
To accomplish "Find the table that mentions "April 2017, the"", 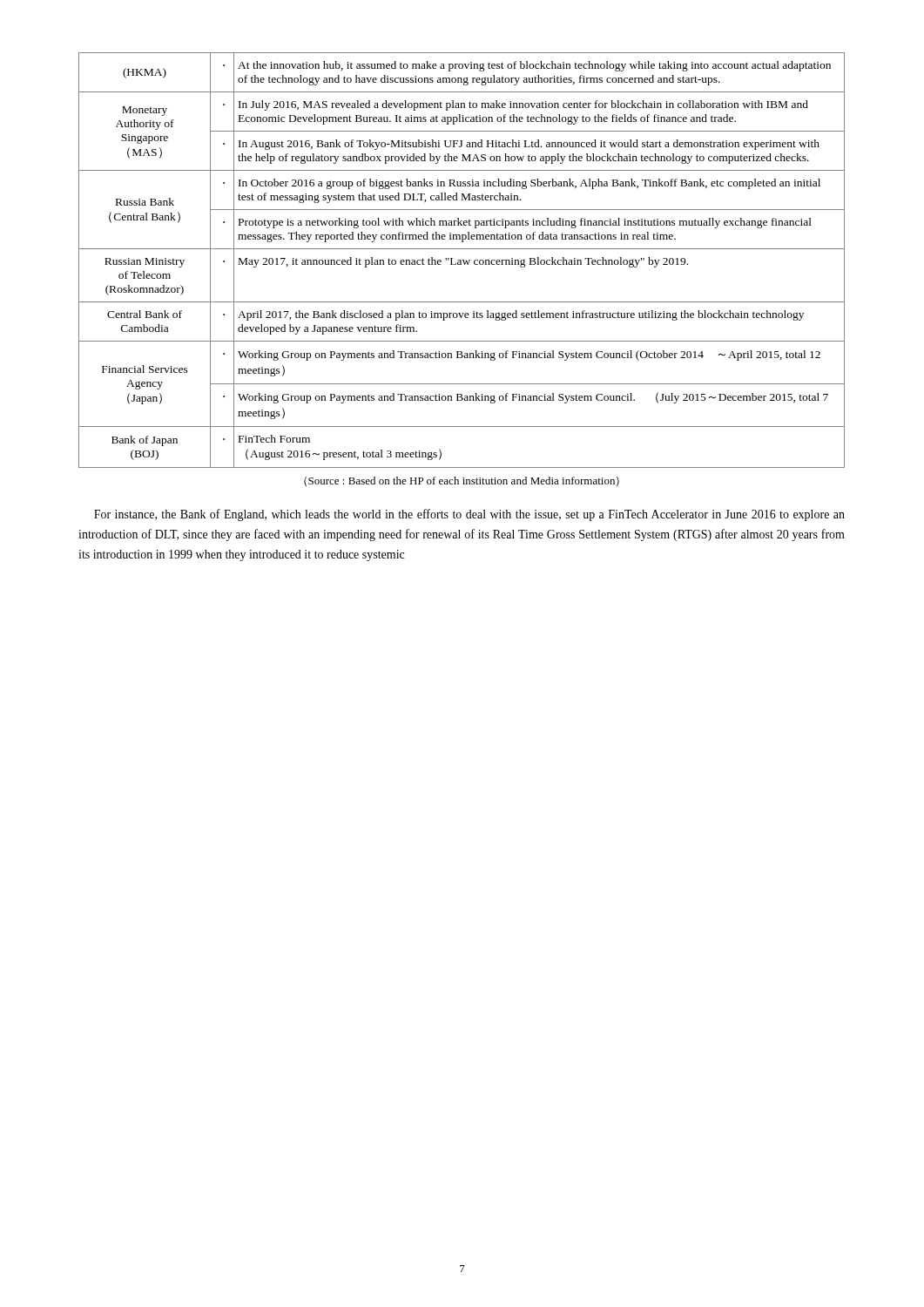I will (462, 260).
